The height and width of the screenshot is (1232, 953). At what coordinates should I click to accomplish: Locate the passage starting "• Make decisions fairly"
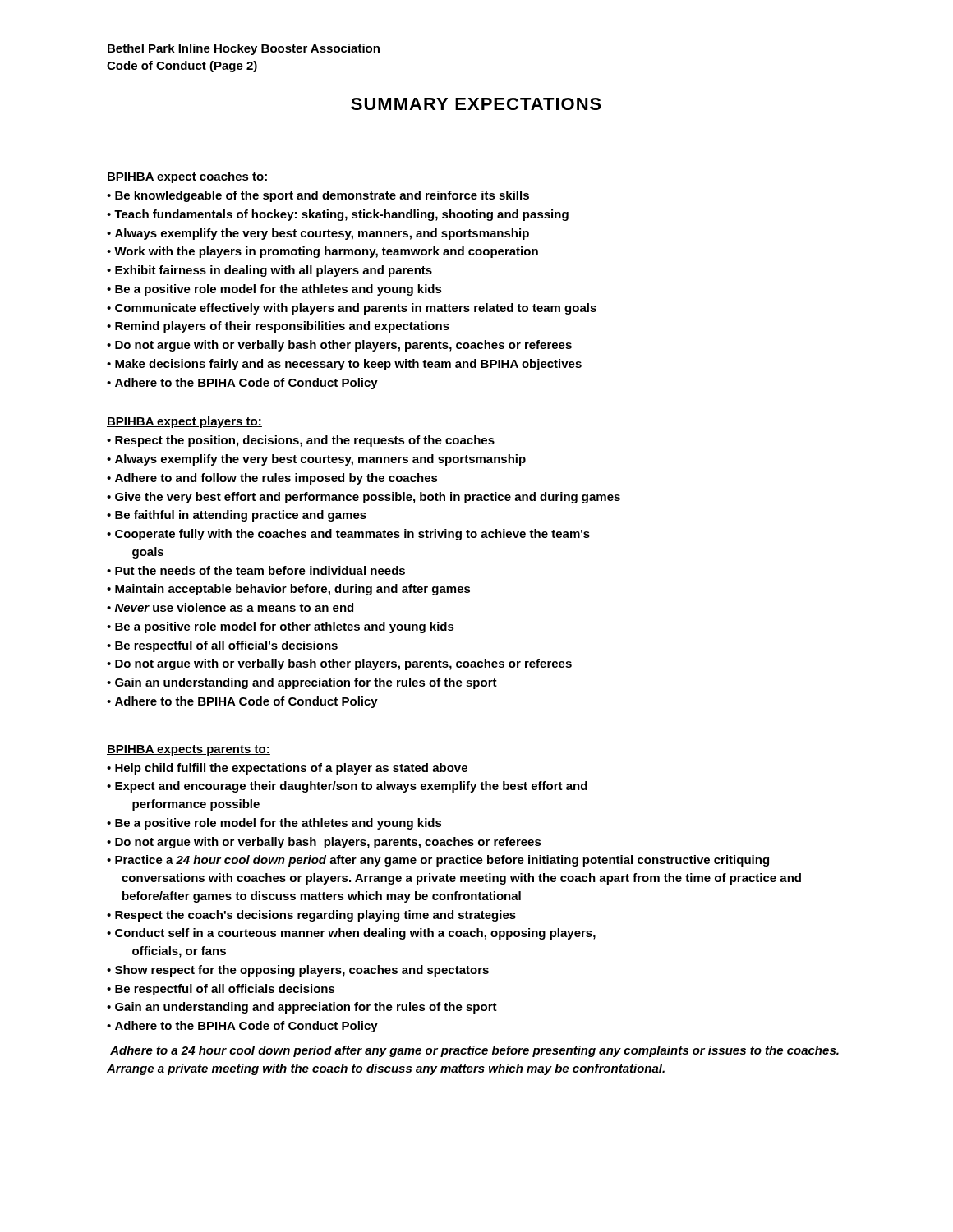coord(344,363)
